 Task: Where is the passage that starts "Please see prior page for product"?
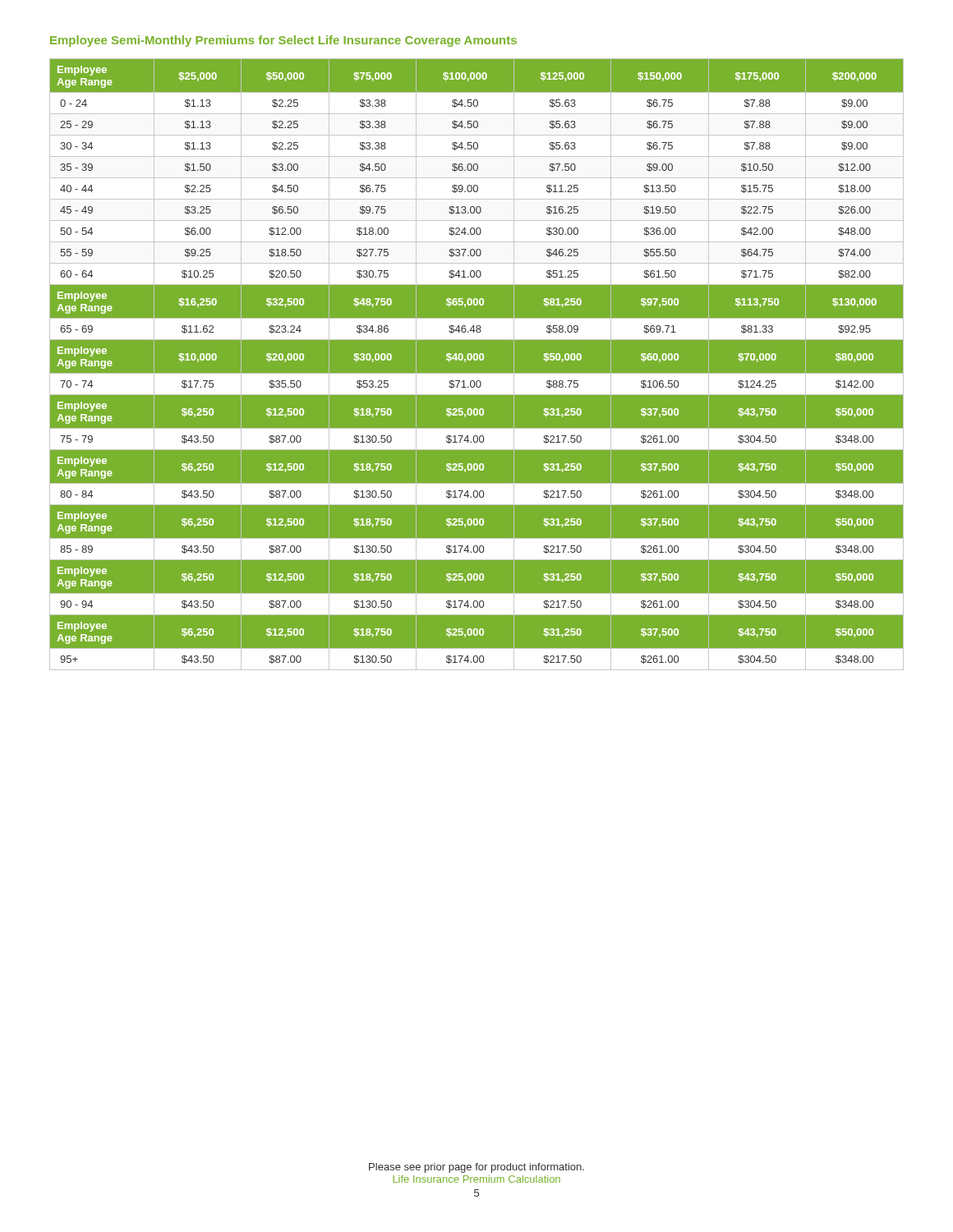tap(476, 1167)
